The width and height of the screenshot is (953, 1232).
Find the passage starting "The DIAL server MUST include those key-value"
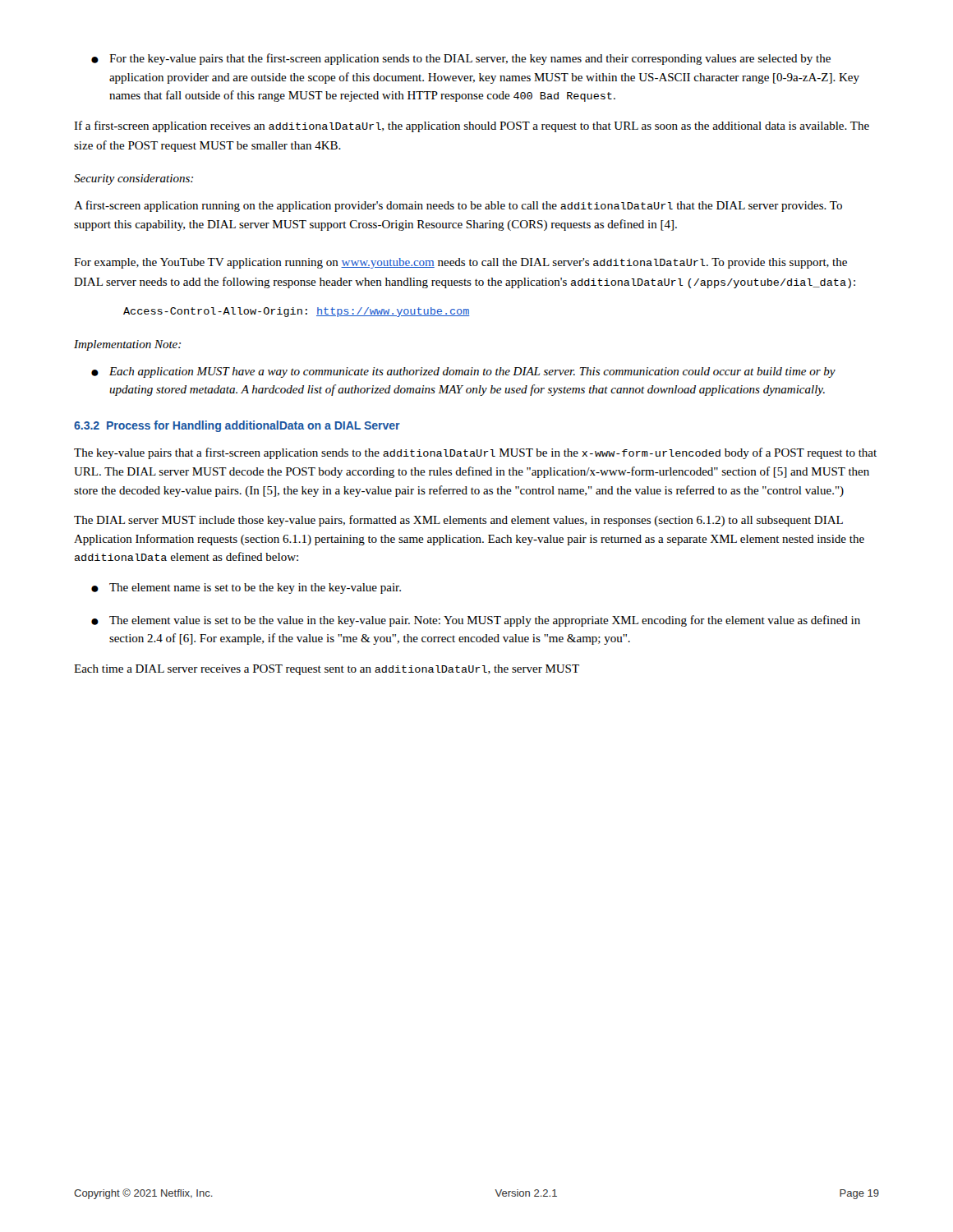[x=476, y=539]
